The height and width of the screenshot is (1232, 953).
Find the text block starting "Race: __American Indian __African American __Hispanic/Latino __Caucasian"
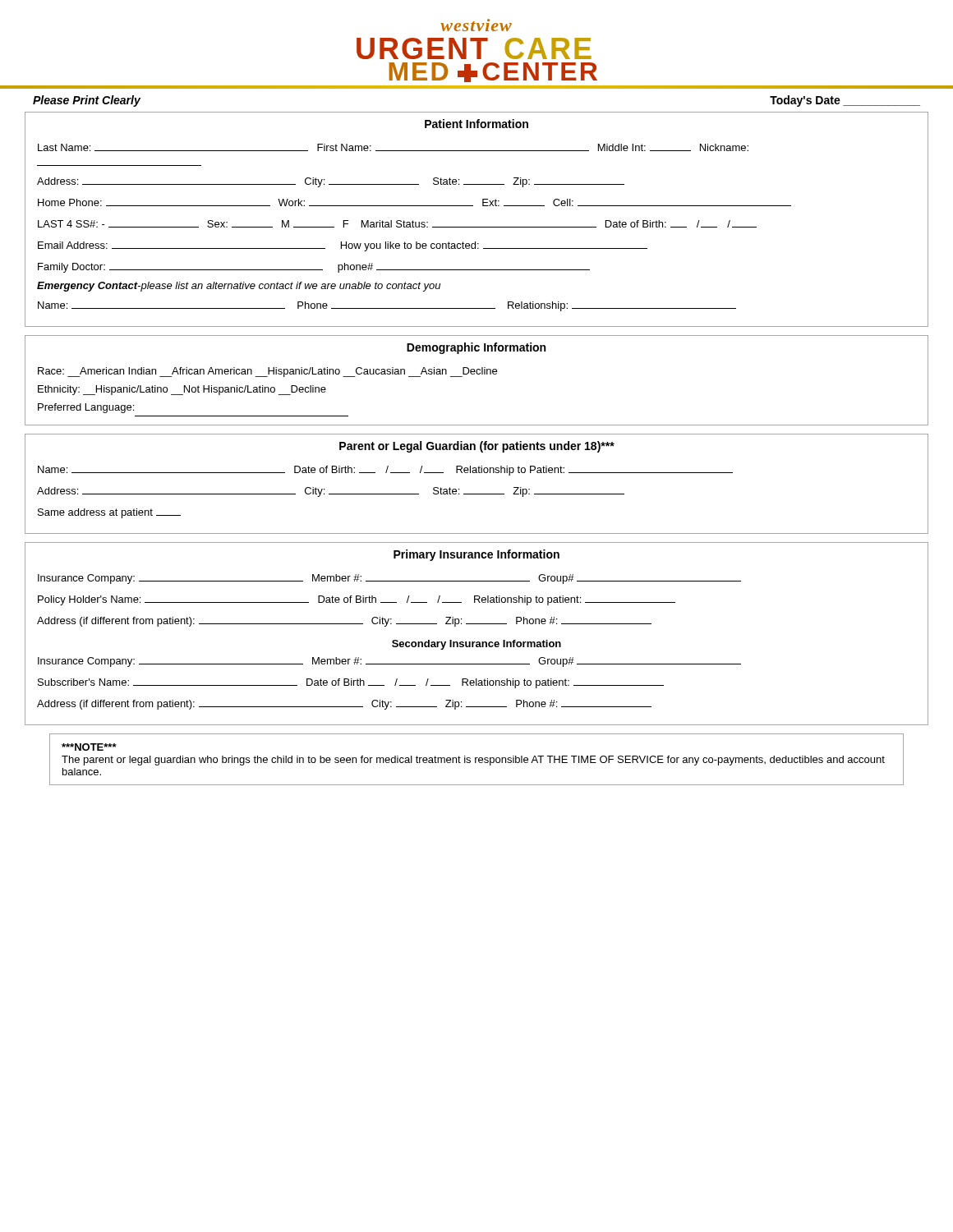(267, 391)
